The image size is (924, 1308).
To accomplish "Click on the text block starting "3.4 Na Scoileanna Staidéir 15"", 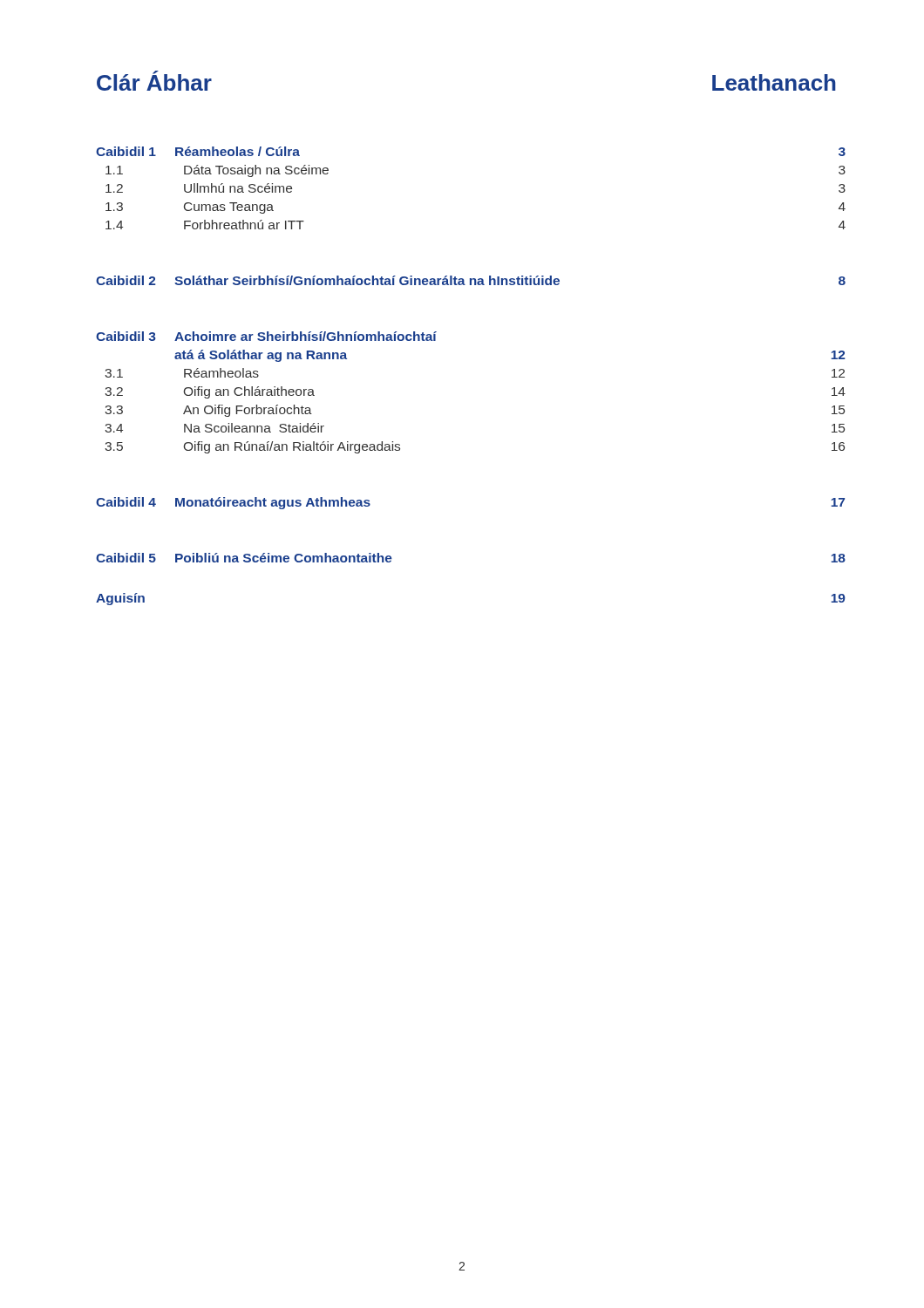I will (x=108, y=428).
